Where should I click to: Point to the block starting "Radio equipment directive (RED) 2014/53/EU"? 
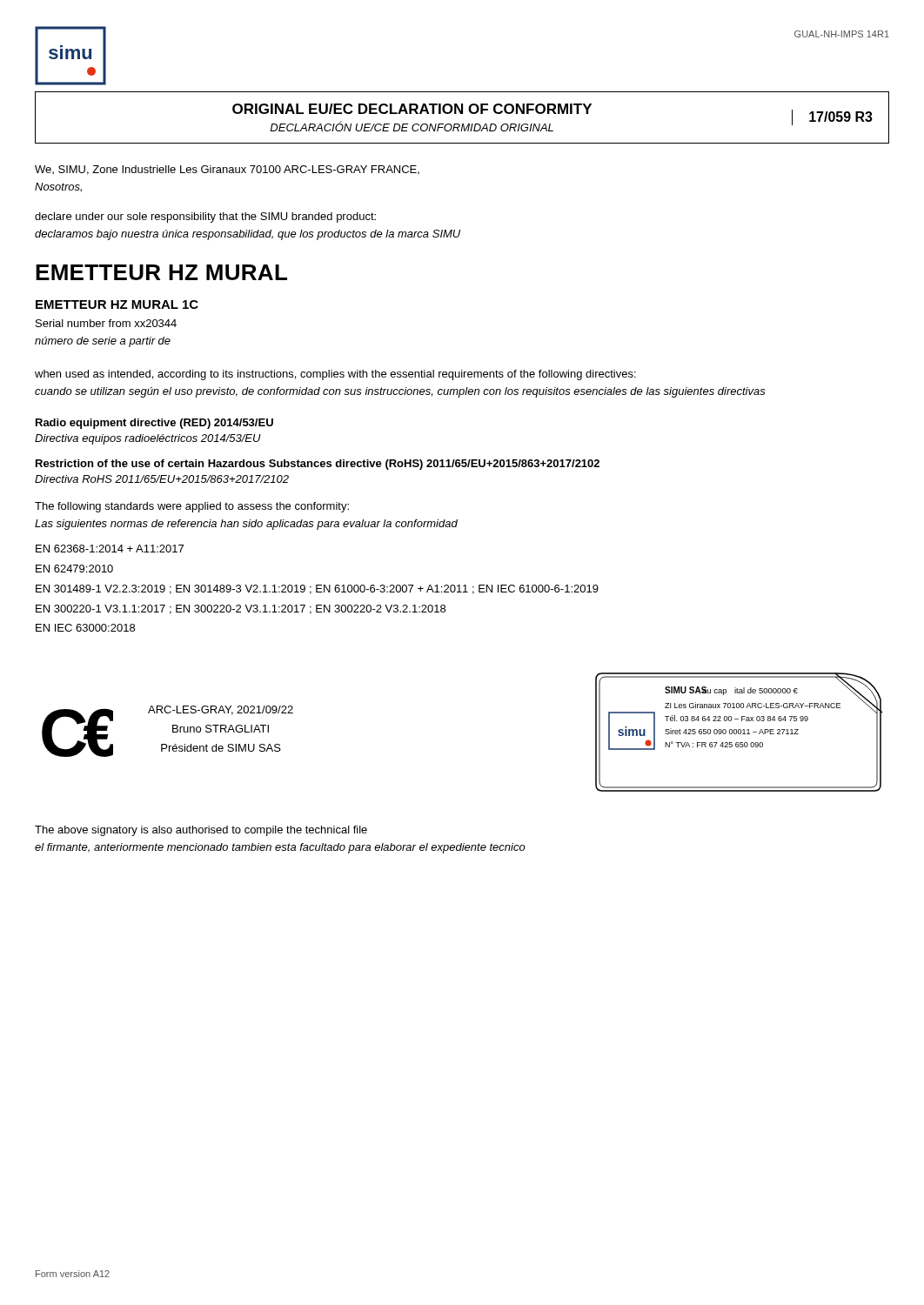[154, 423]
